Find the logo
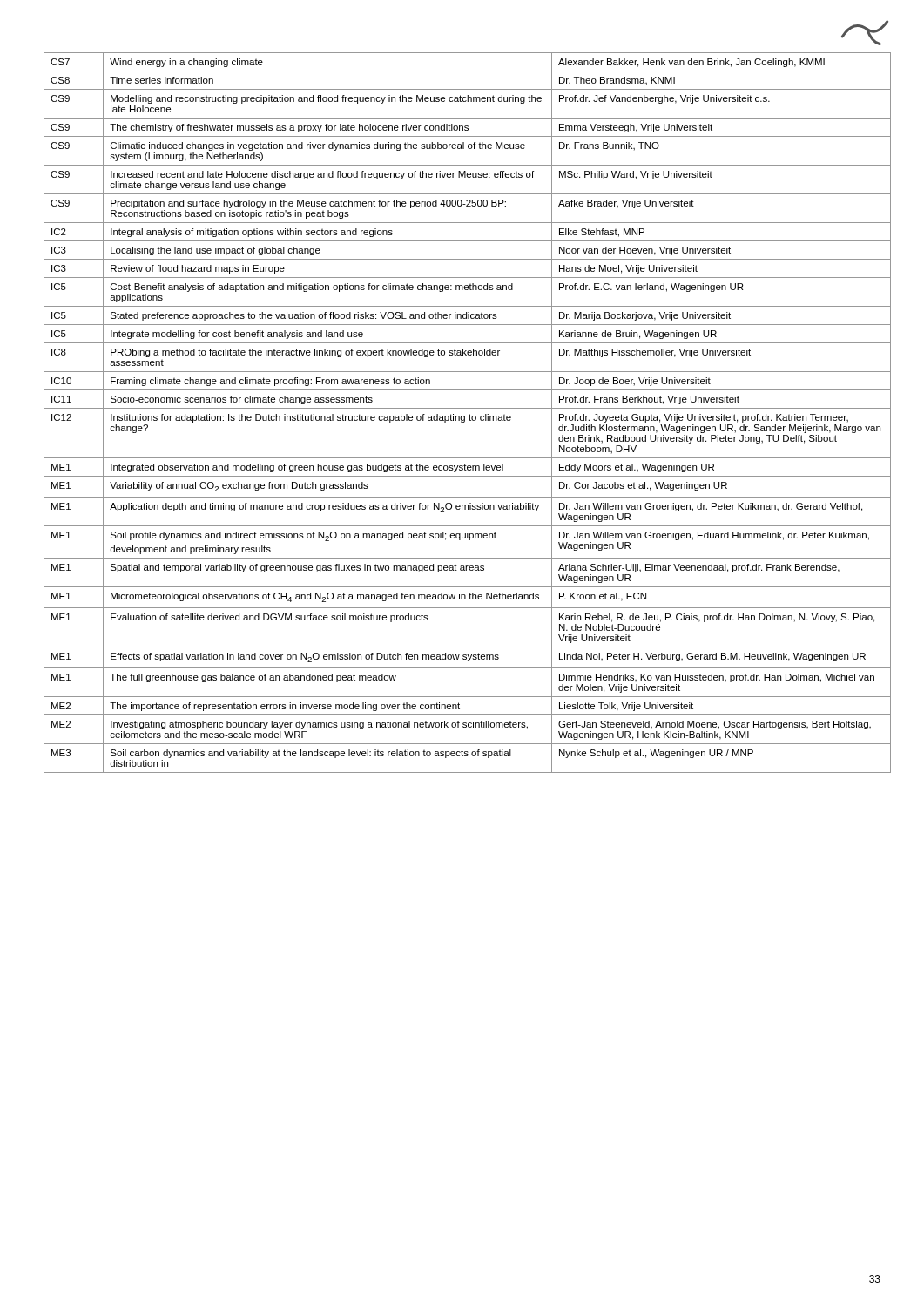The width and height of the screenshot is (924, 1307). click(x=865, y=33)
